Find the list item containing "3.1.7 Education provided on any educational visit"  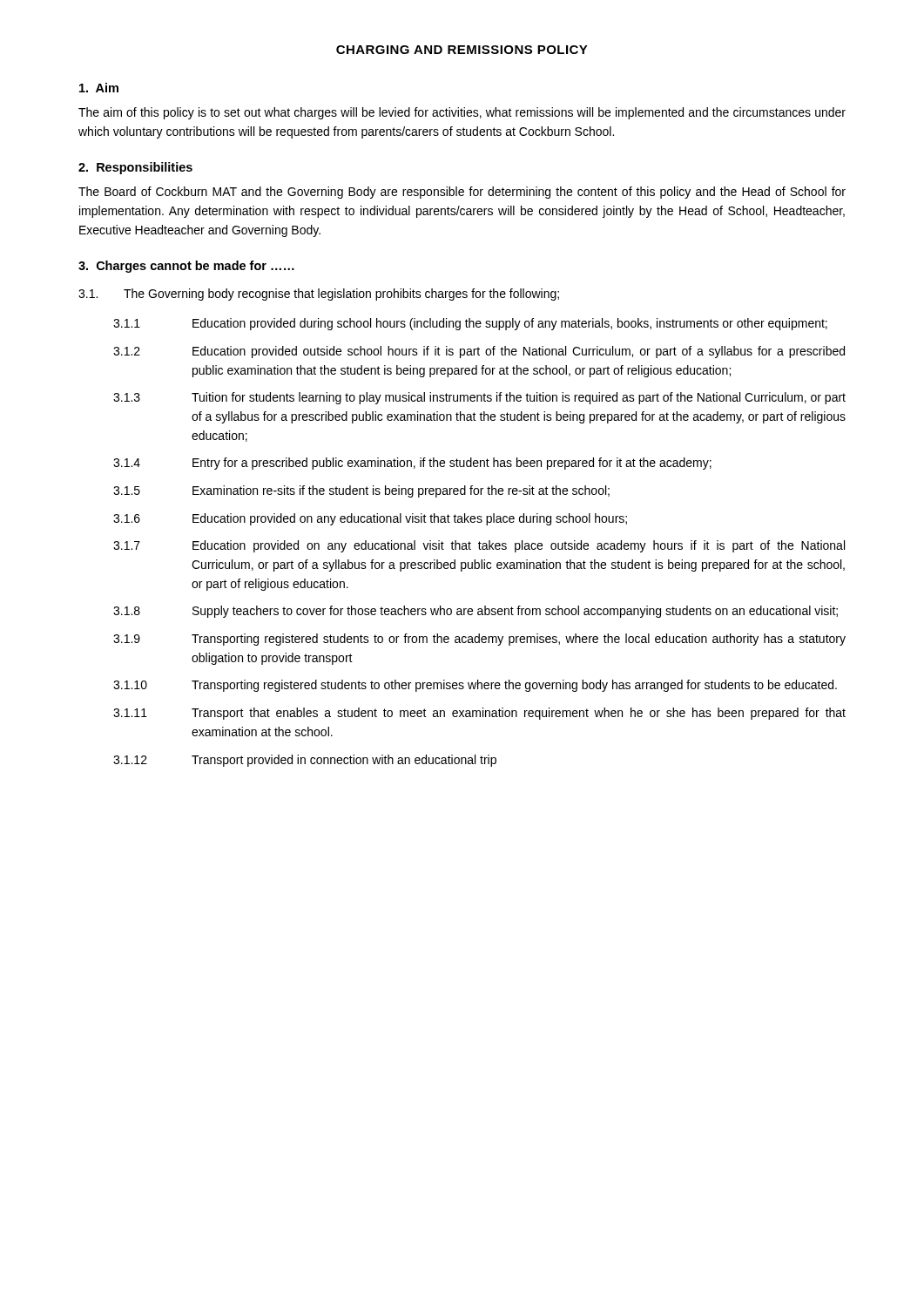(x=479, y=565)
